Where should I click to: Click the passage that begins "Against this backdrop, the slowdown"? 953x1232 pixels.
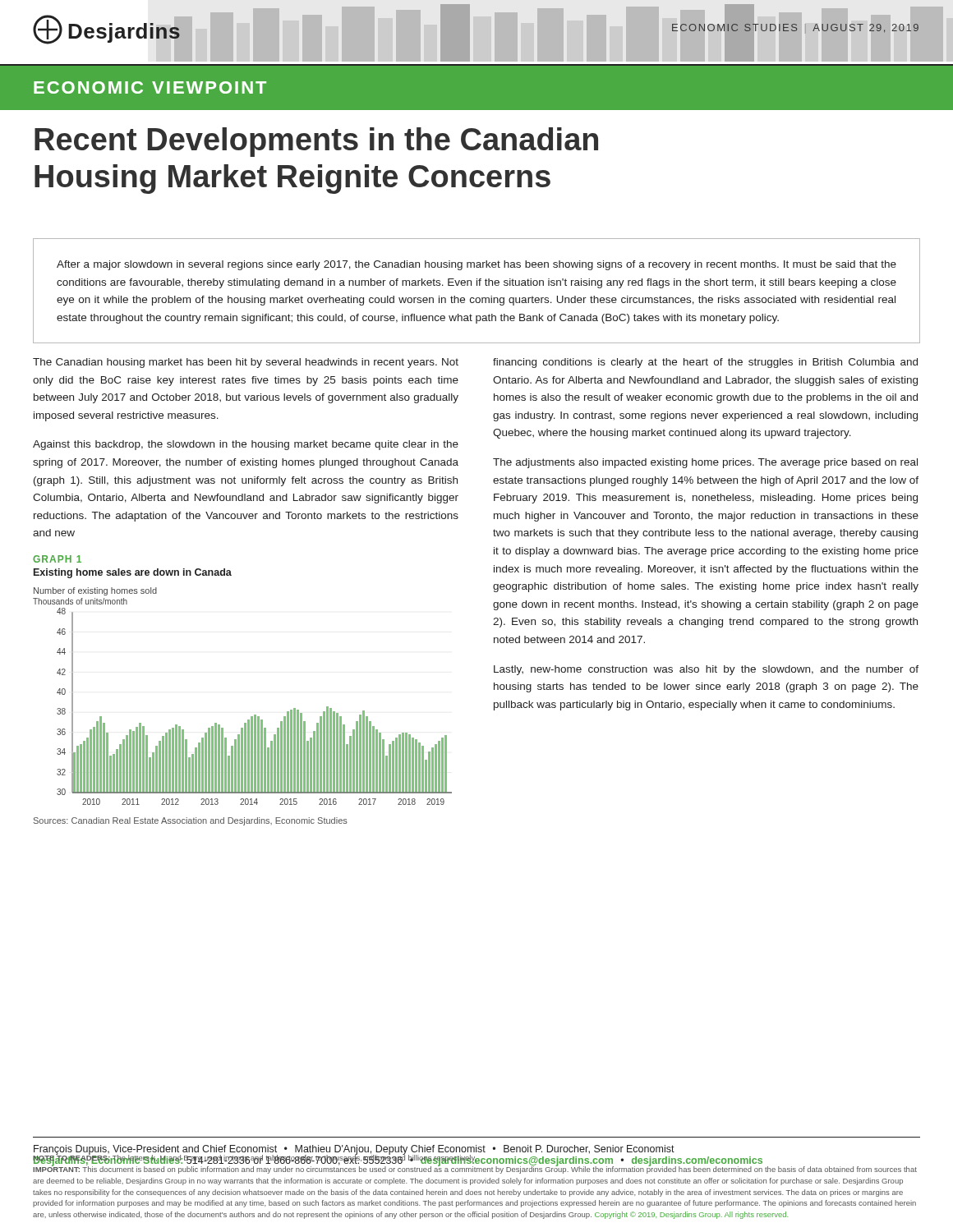click(x=246, y=489)
